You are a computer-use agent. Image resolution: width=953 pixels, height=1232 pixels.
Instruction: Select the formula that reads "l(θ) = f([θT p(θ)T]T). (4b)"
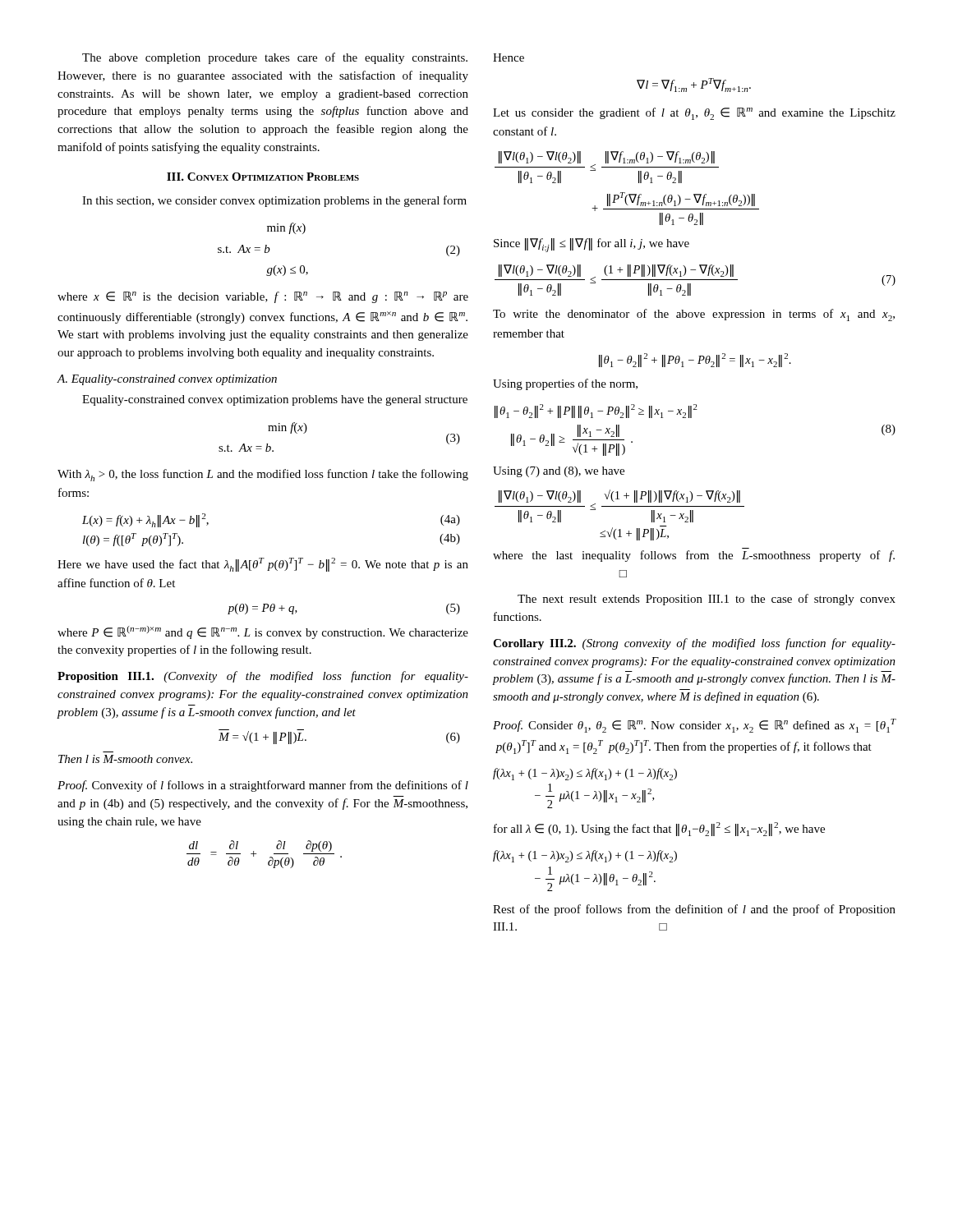click(x=134, y=538)
